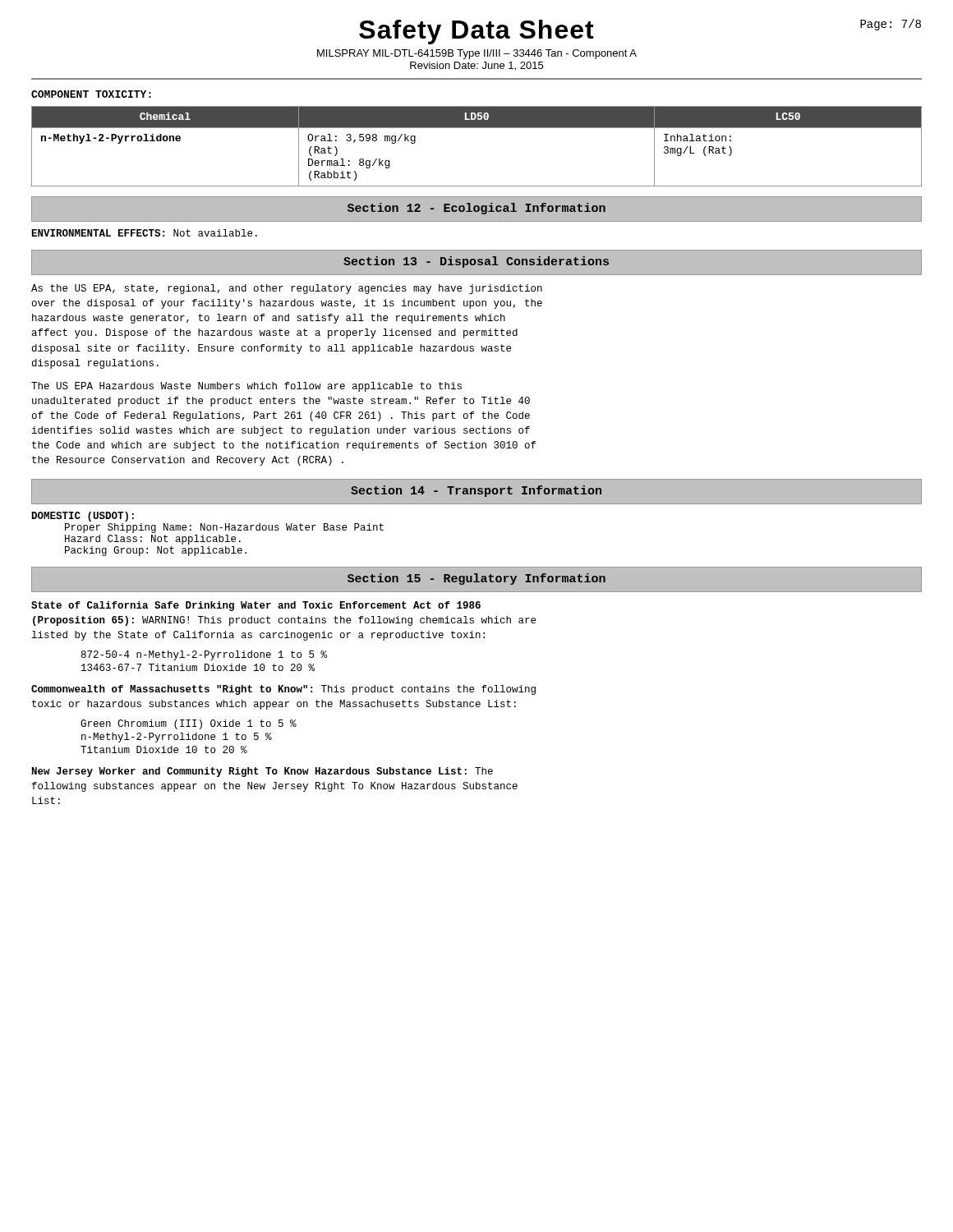Screen dimensions: 1232x953
Task: Select the section header that says "COMPONENT TOXICITY:"
Action: (x=92, y=95)
